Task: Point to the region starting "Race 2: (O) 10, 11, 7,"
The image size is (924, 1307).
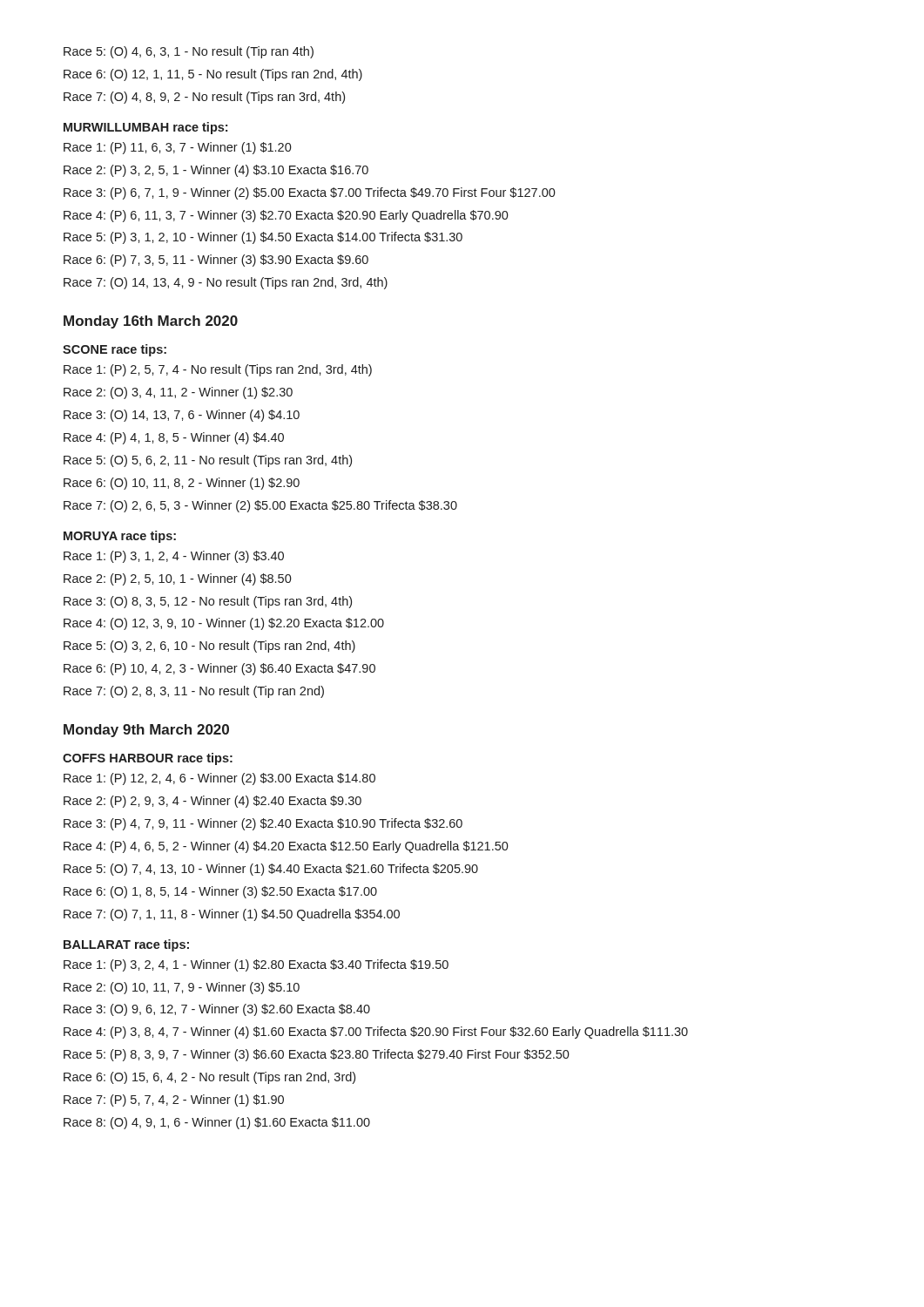Action: pyautogui.click(x=181, y=987)
